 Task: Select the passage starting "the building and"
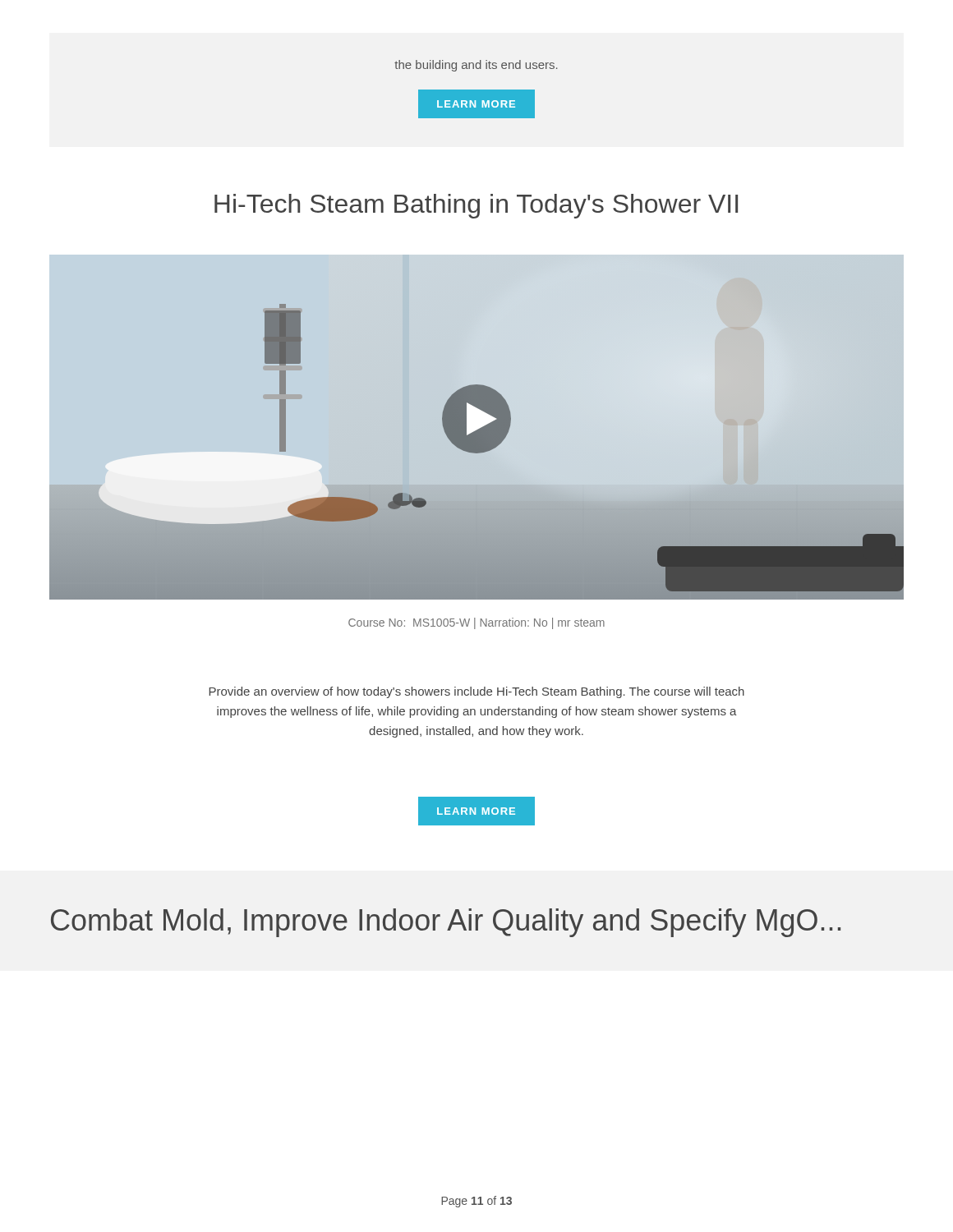coord(476,64)
